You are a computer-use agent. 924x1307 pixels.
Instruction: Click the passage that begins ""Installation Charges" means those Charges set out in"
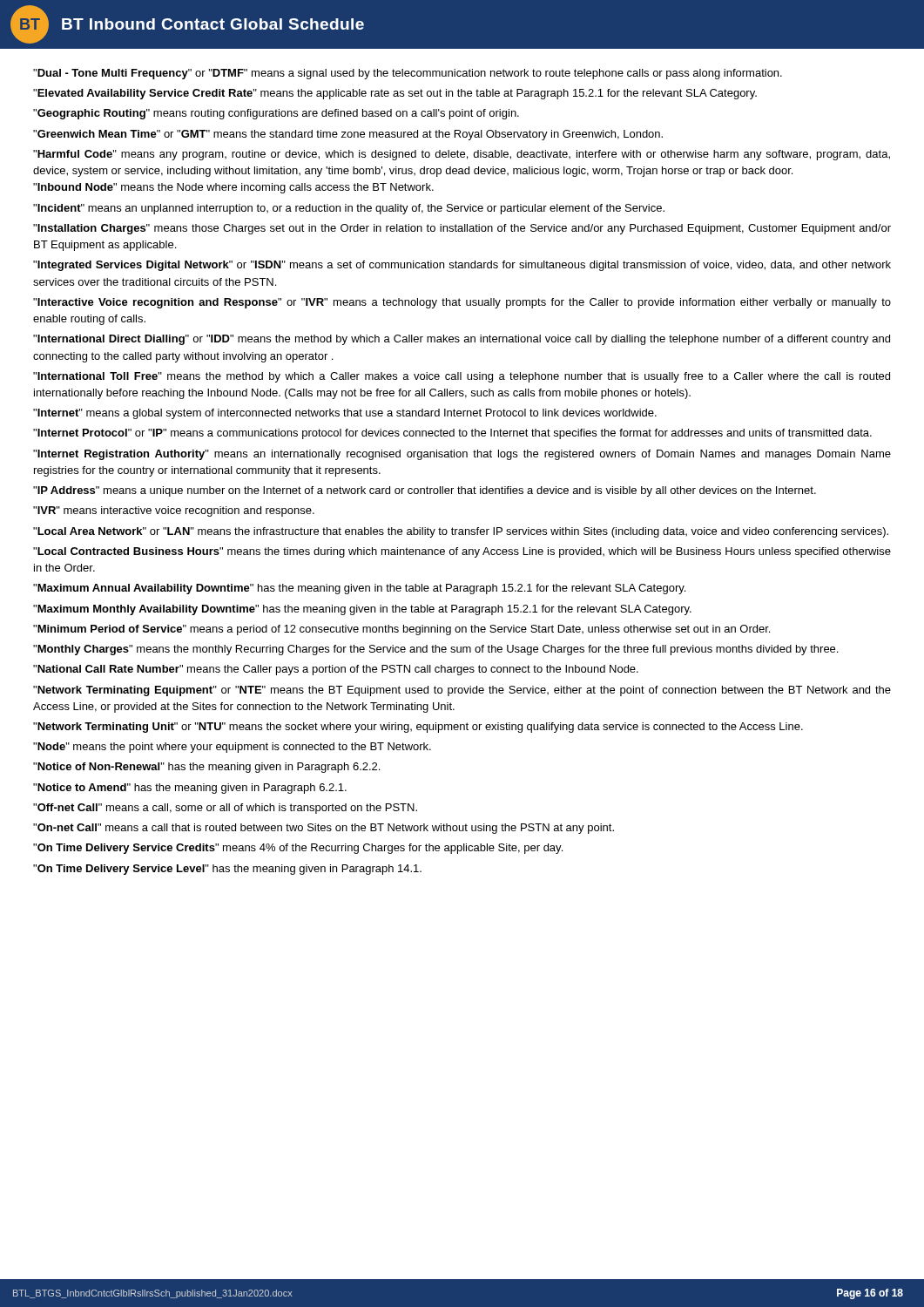pyautogui.click(x=462, y=236)
